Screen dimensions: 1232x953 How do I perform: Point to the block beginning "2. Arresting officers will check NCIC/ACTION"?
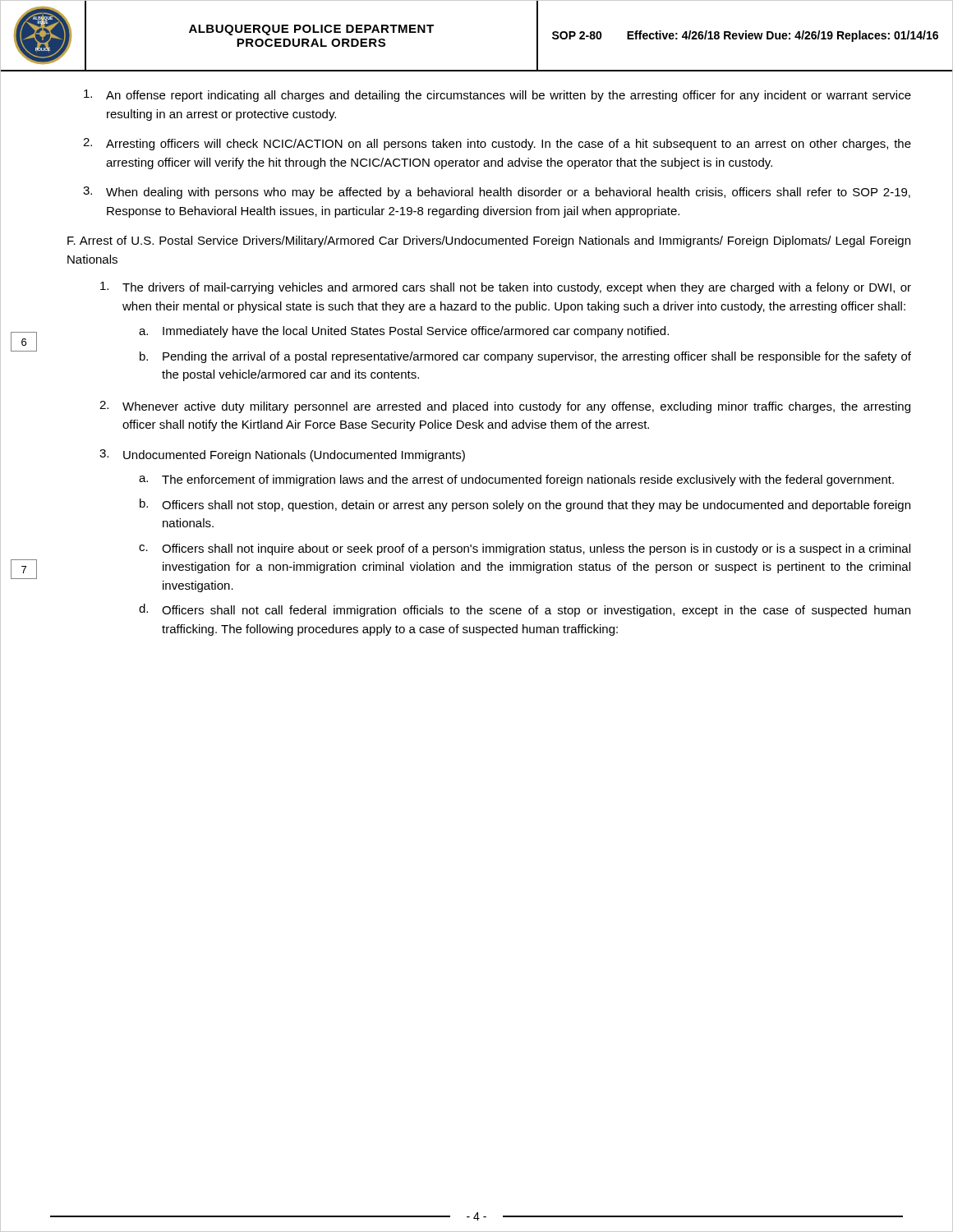pos(497,153)
